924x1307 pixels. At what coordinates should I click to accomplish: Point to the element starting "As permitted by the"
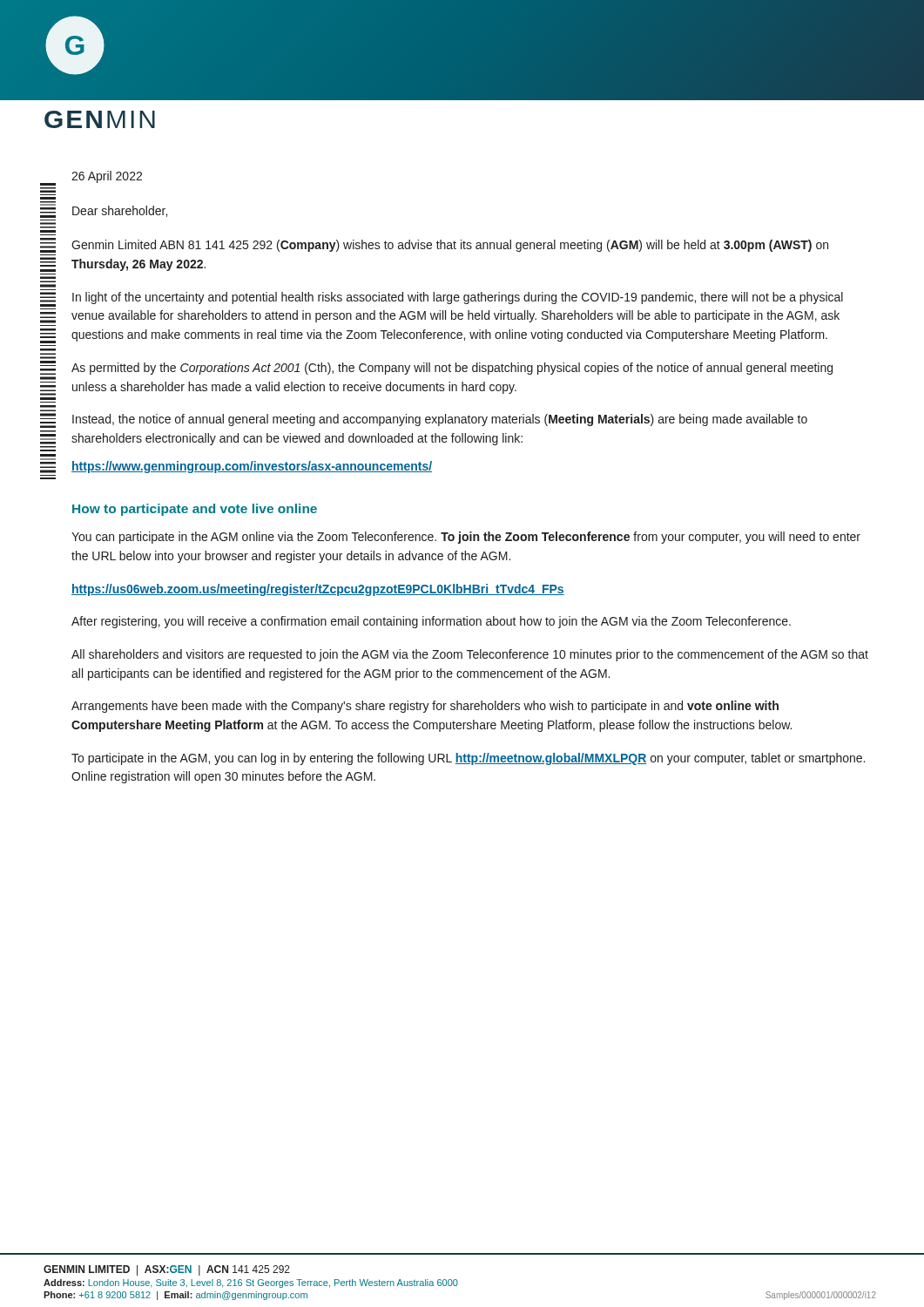pyautogui.click(x=452, y=377)
